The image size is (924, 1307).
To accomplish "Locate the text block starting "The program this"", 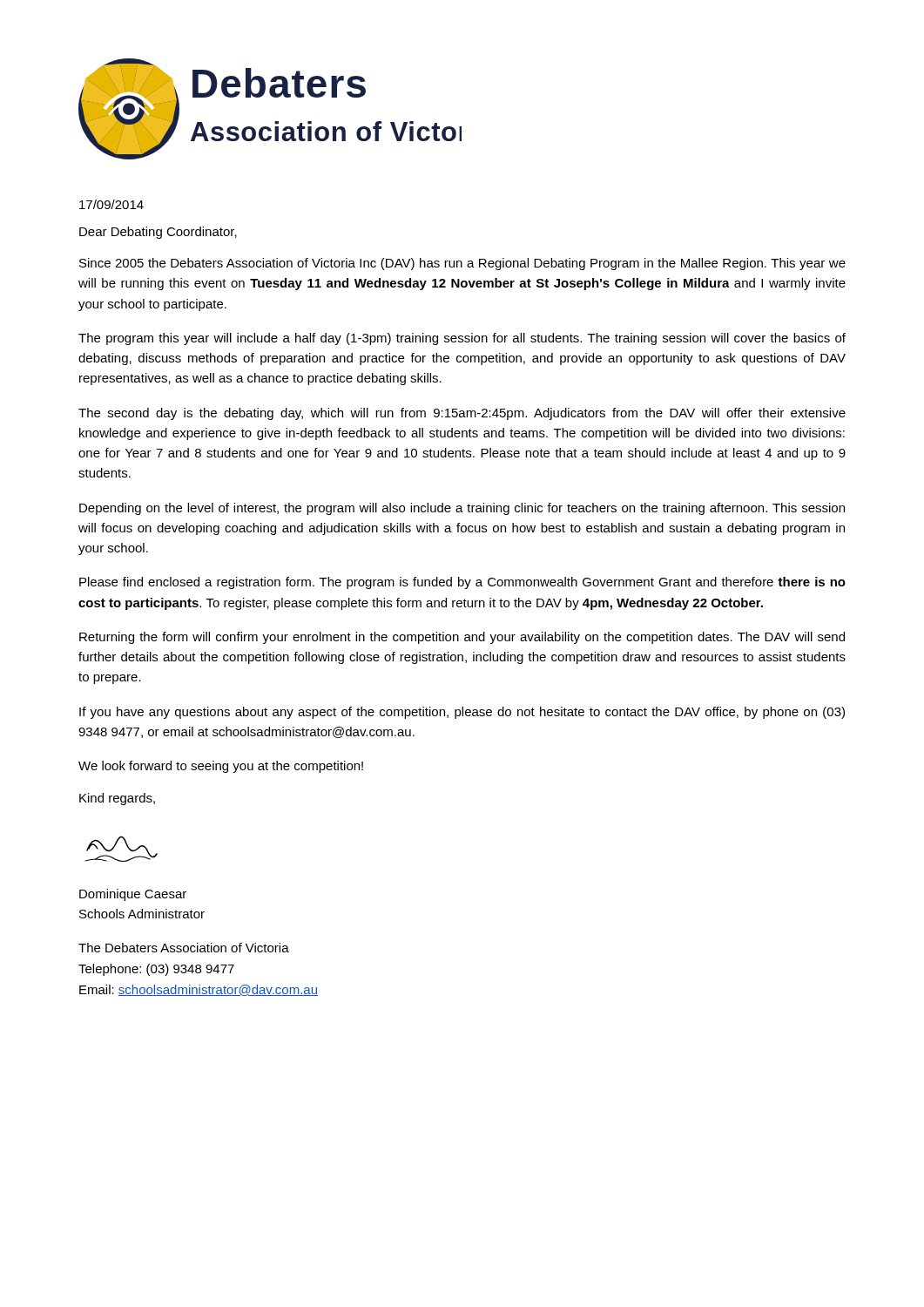I will click(x=462, y=358).
